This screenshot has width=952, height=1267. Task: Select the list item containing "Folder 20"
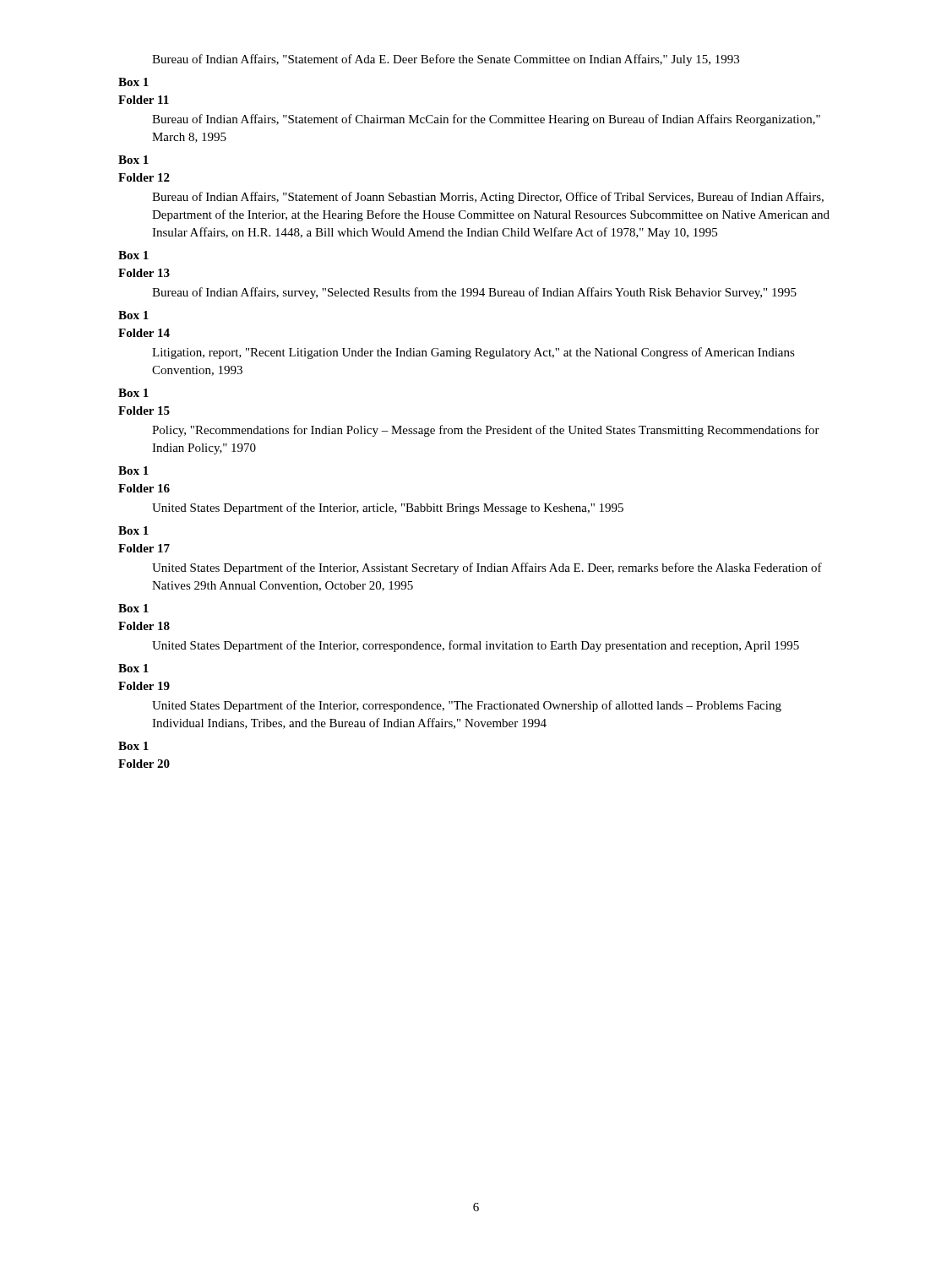tap(144, 764)
